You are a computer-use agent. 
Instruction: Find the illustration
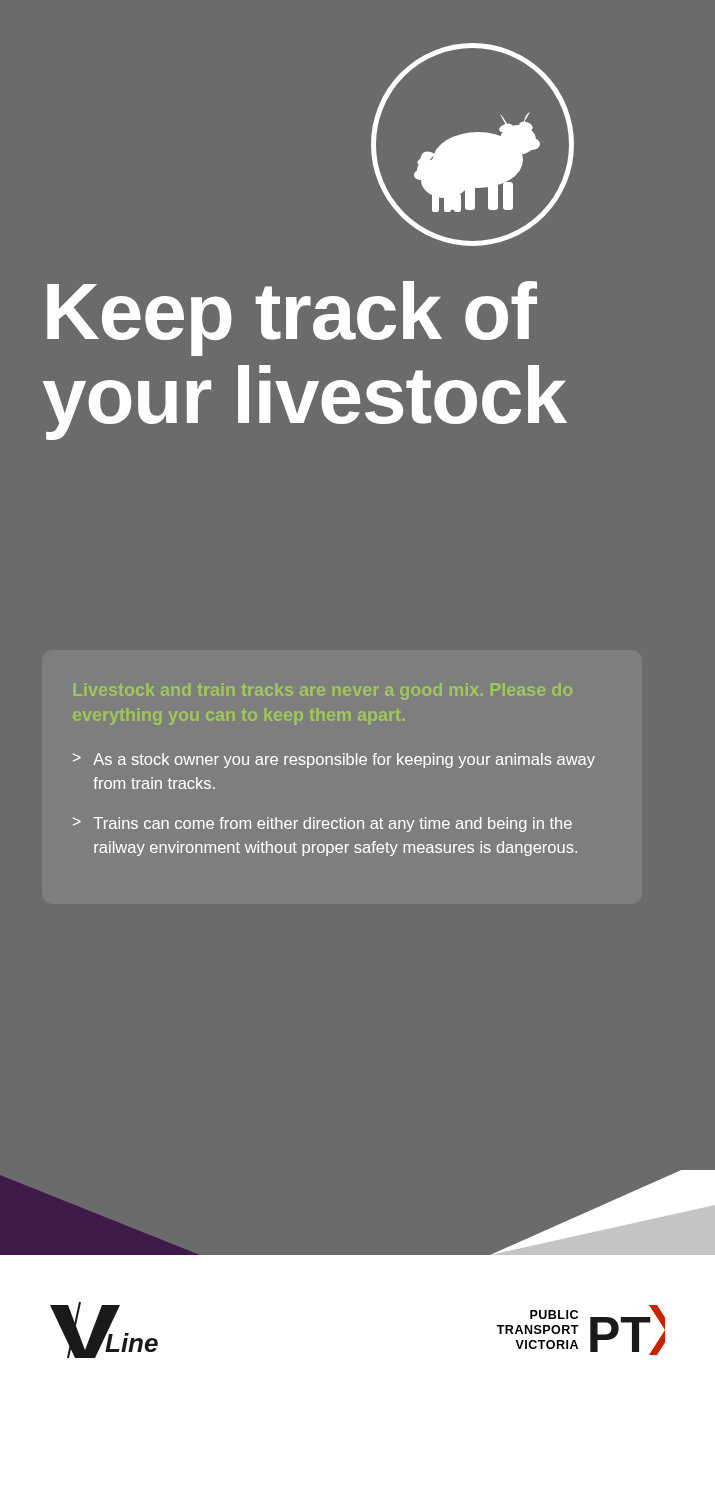(x=473, y=145)
